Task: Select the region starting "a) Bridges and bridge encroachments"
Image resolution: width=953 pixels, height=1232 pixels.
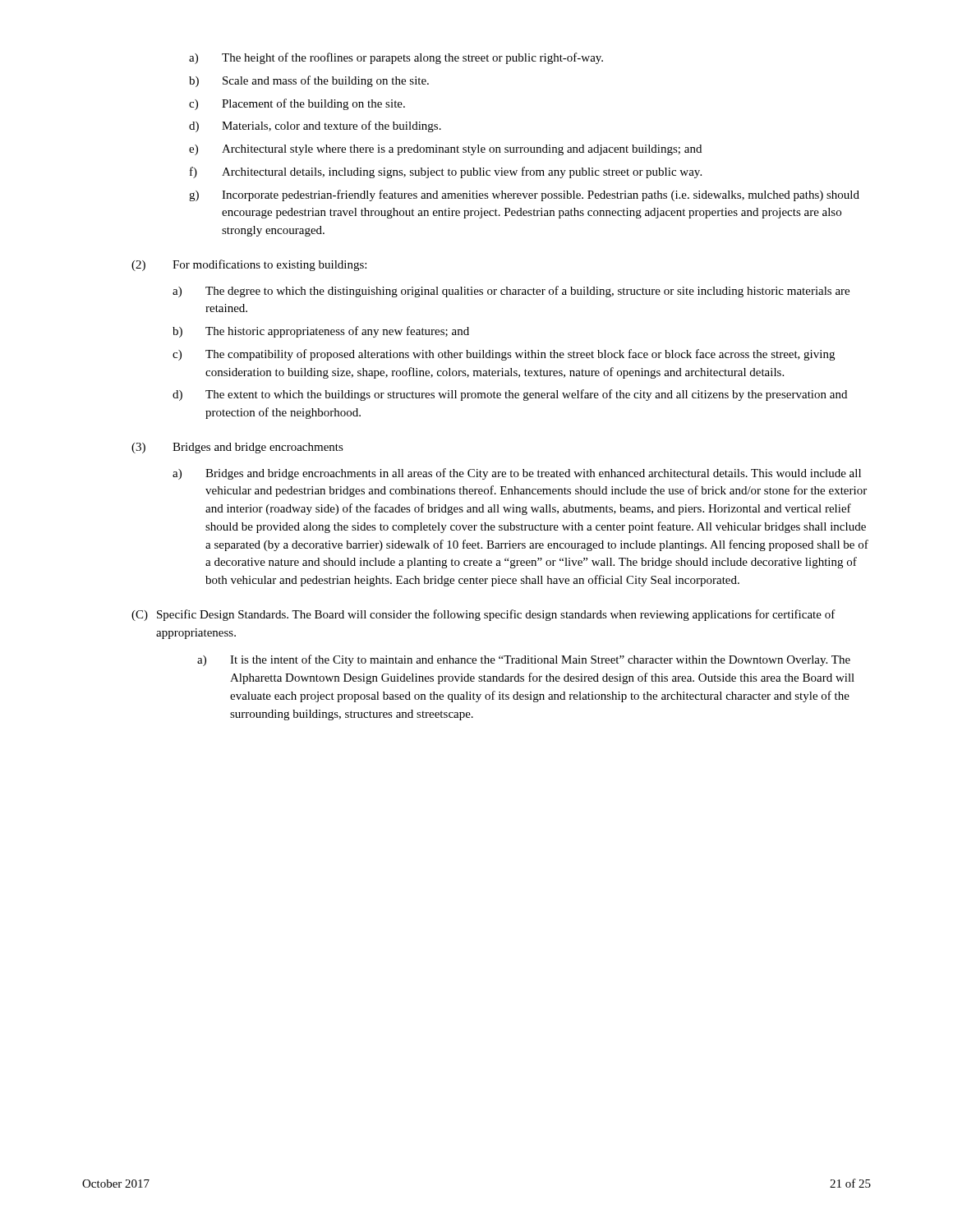Action: (522, 527)
